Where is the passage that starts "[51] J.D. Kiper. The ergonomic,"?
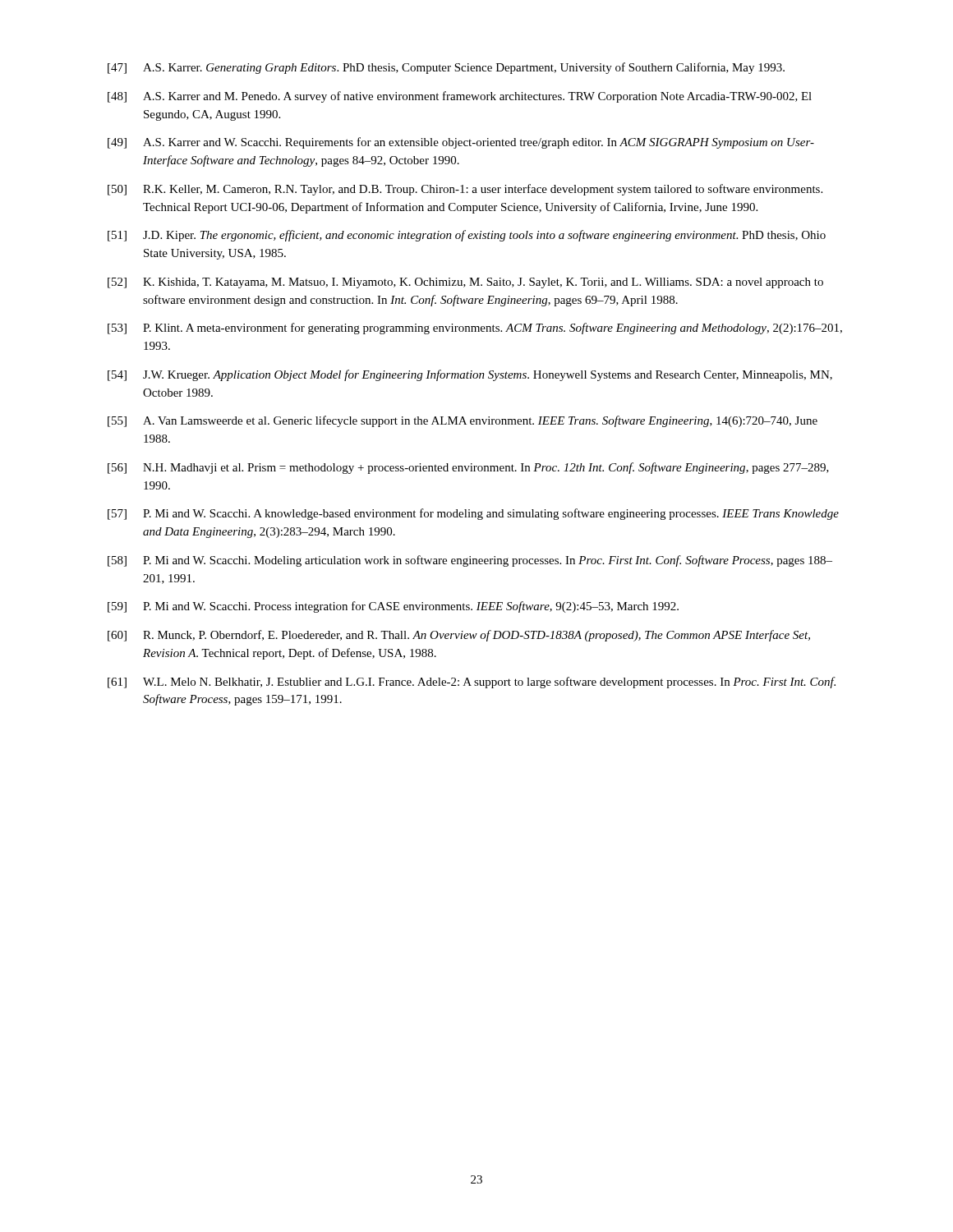Viewport: 953px width, 1232px height. (x=476, y=245)
